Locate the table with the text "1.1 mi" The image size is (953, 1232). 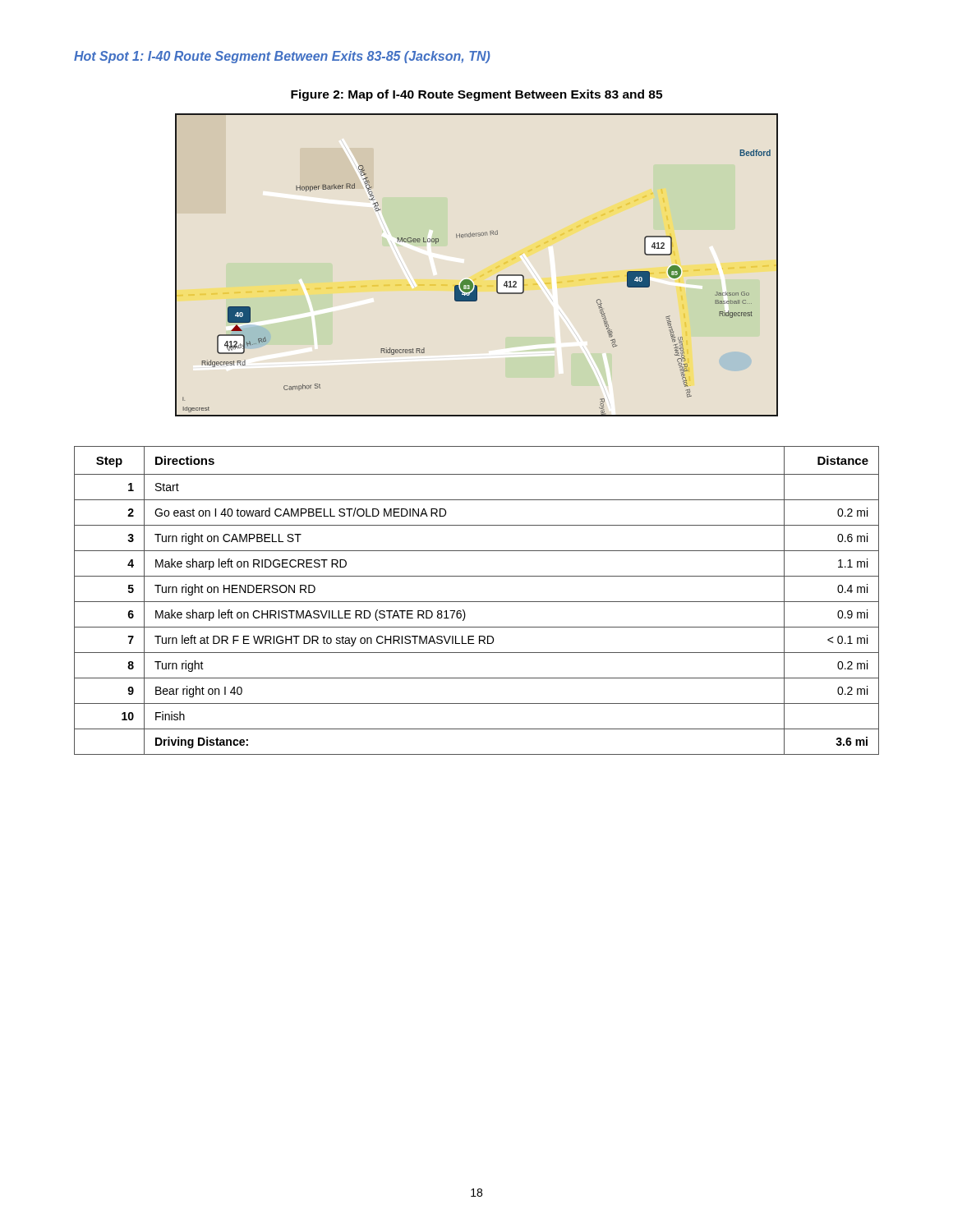[476, 600]
